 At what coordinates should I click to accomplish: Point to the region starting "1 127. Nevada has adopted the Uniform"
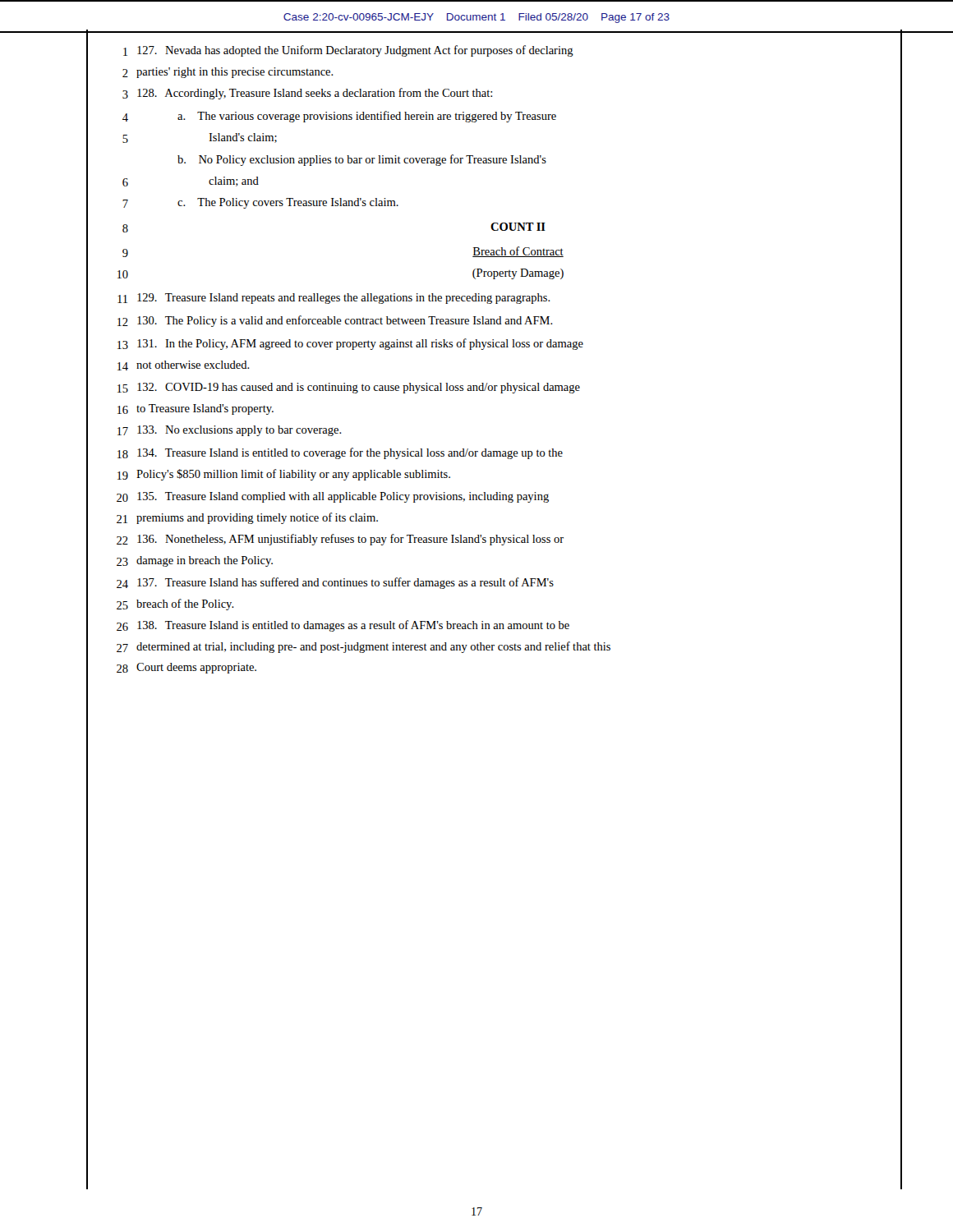point(494,51)
